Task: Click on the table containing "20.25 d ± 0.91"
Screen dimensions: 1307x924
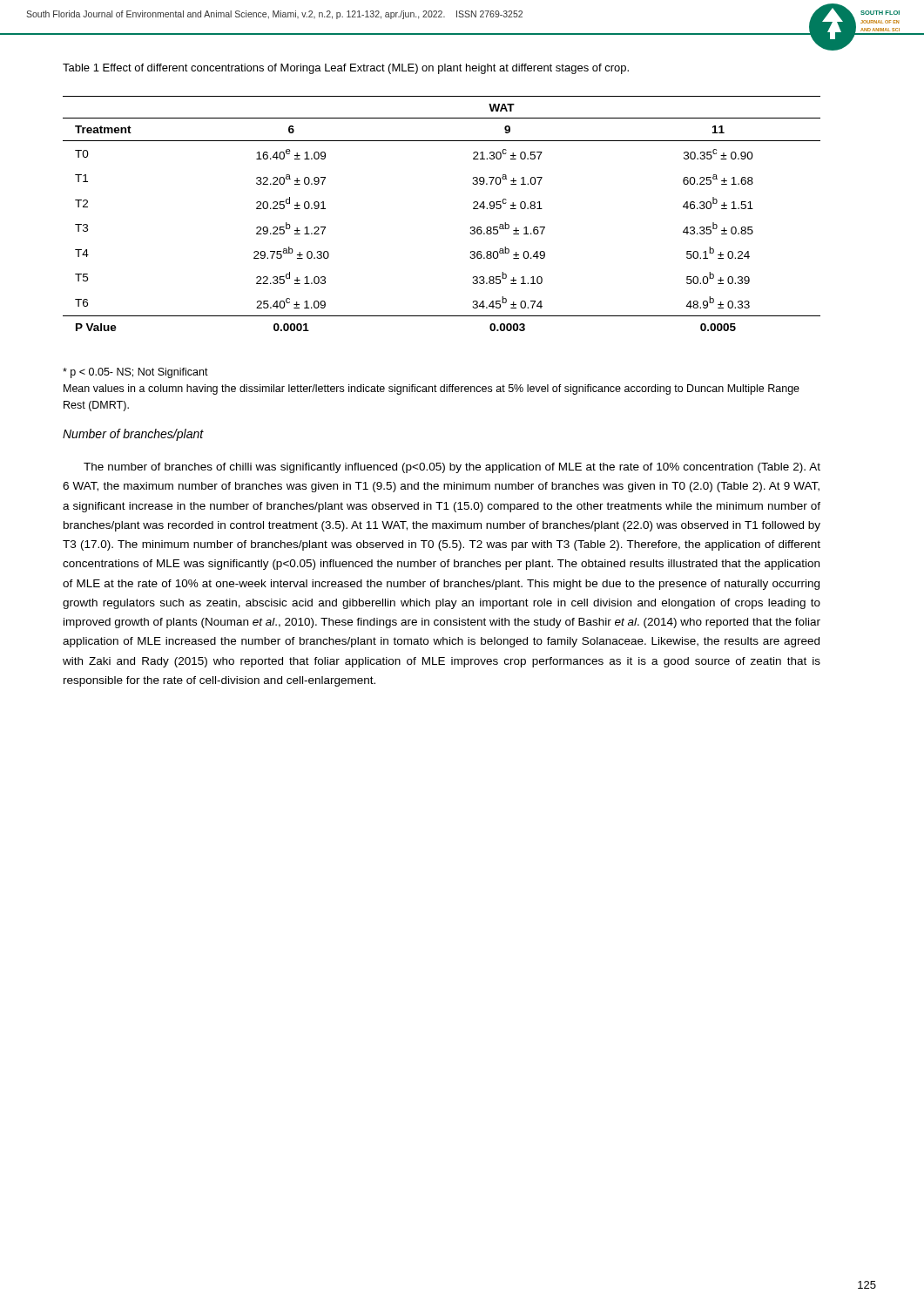Action: (442, 217)
